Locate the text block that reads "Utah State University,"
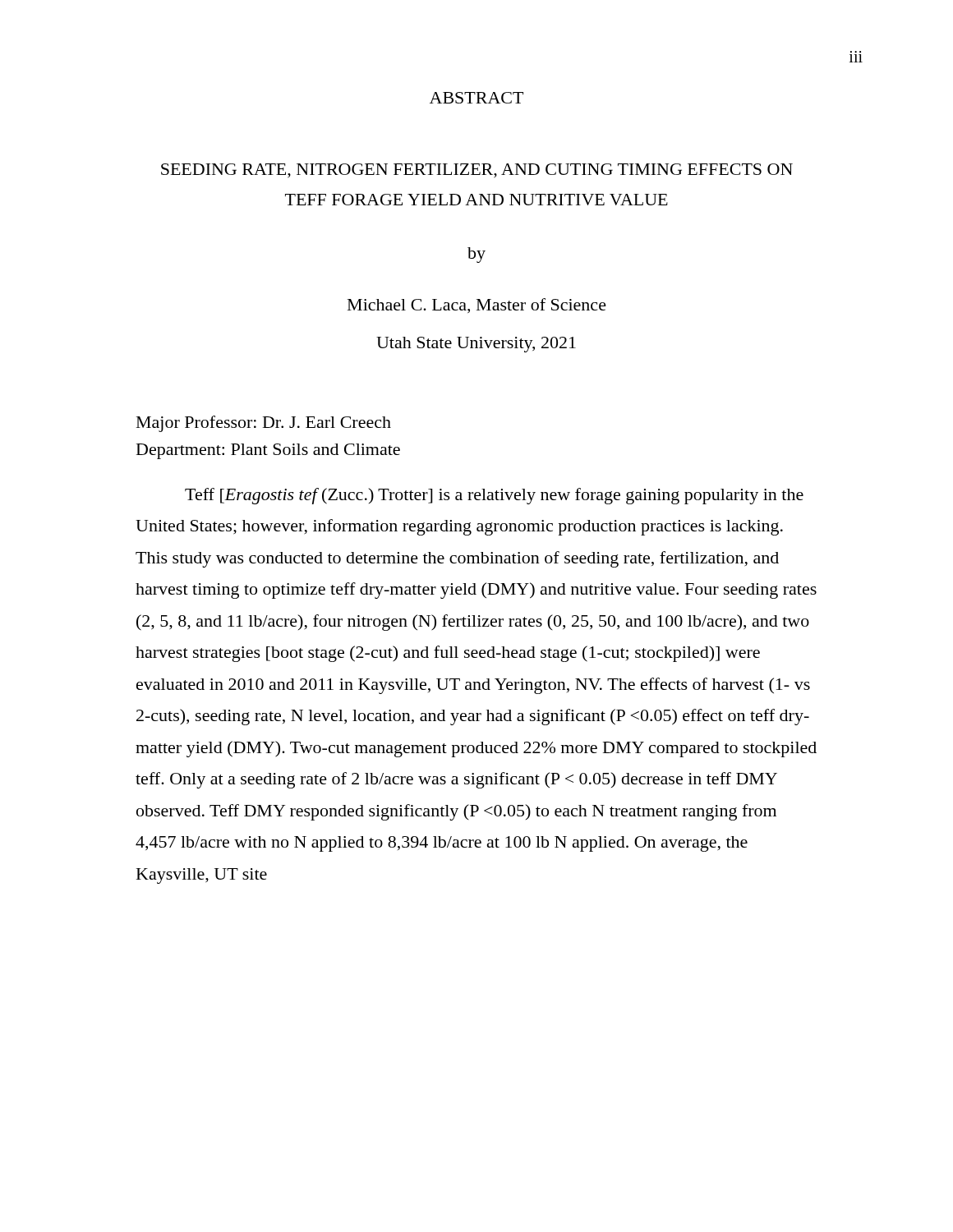This screenshot has width=953, height=1232. click(476, 342)
